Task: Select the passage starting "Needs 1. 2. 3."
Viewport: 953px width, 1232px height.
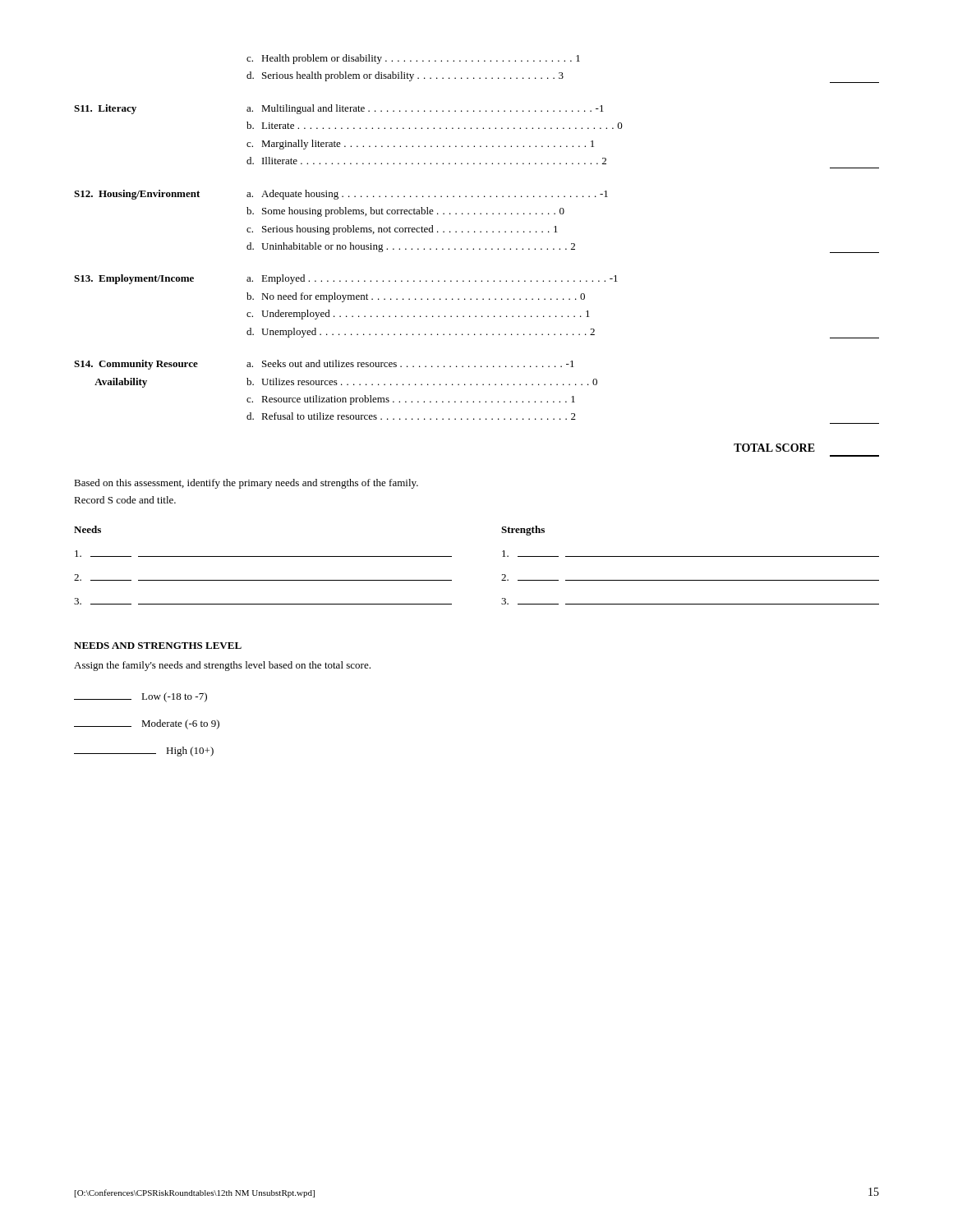Action: 263,566
